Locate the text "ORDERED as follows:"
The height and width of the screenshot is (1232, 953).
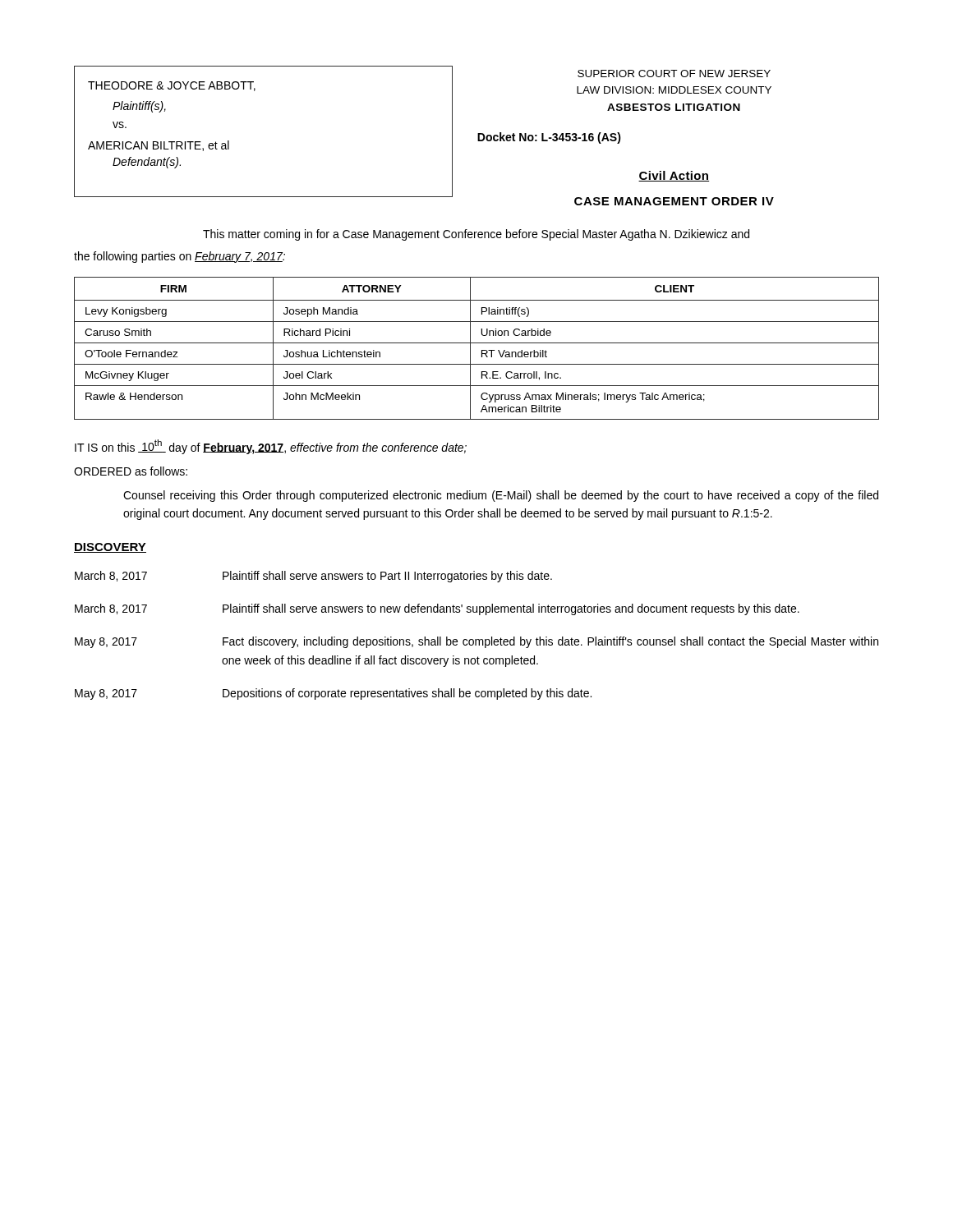(x=131, y=471)
